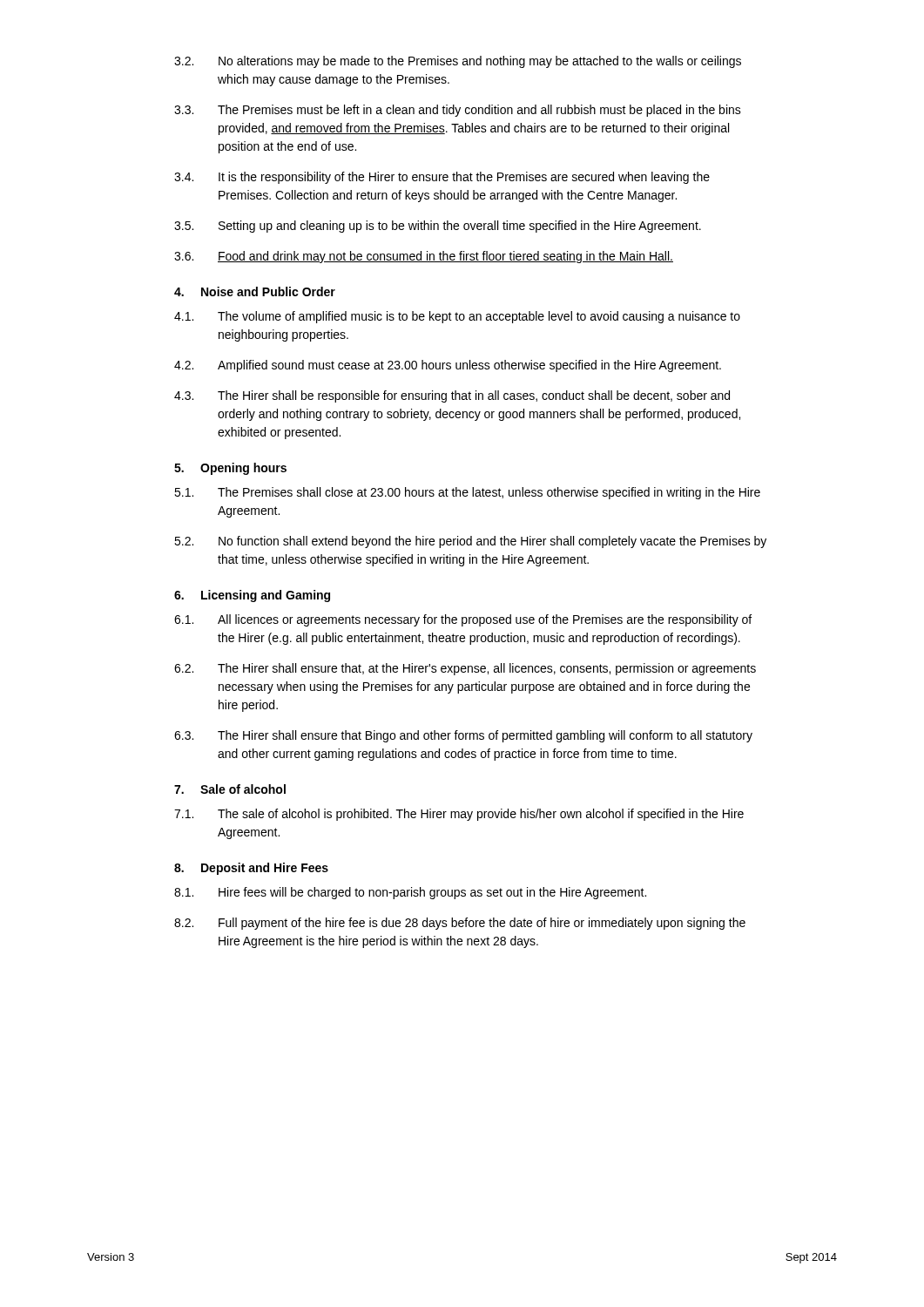Find the list item containing "3.6. Food and drink may"

point(471,257)
